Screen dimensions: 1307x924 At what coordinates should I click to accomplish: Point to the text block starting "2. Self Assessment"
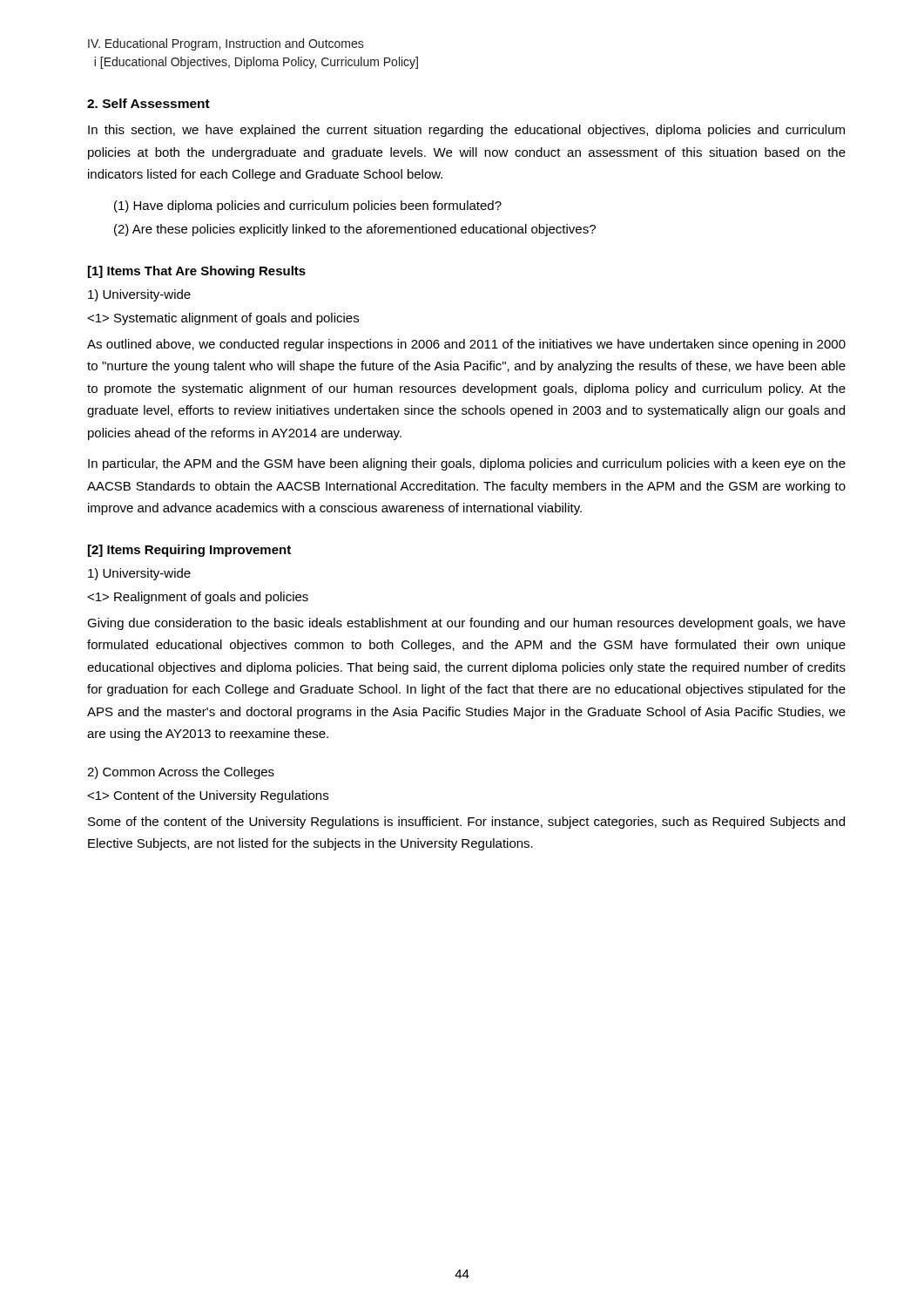tap(148, 103)
